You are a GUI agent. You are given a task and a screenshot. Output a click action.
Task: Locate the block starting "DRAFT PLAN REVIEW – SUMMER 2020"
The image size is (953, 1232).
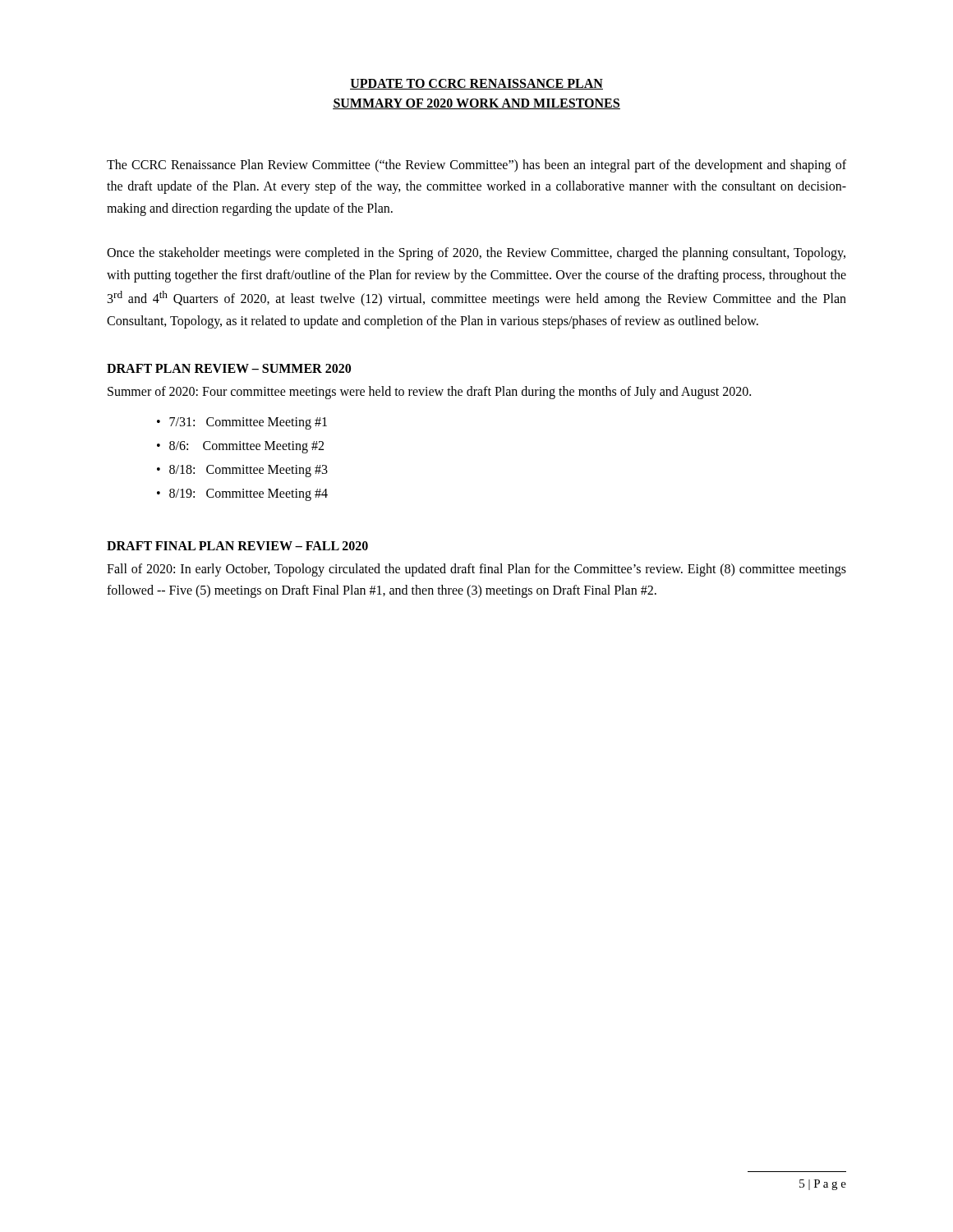point(229,368)
